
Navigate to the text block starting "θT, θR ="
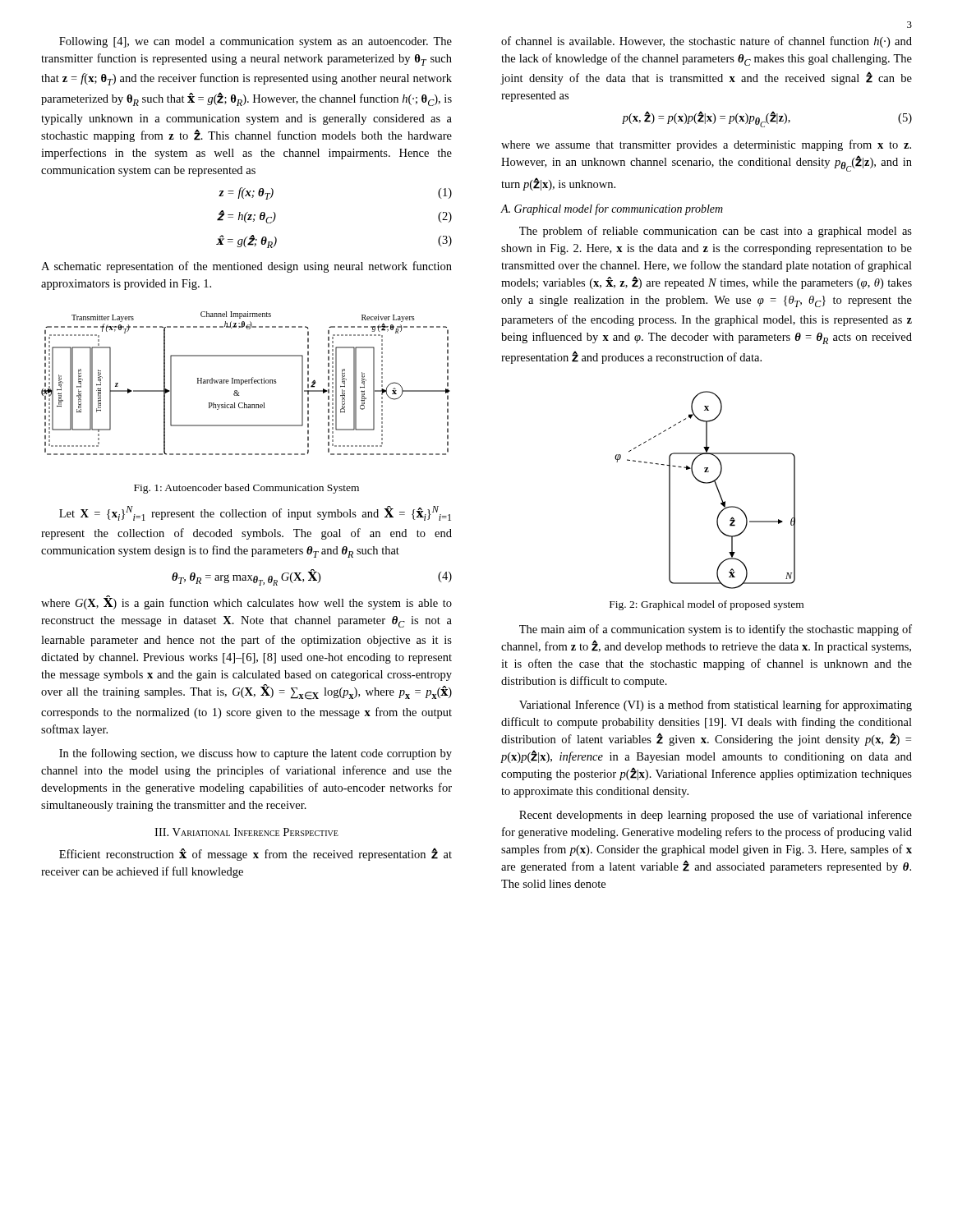point(312,578)
